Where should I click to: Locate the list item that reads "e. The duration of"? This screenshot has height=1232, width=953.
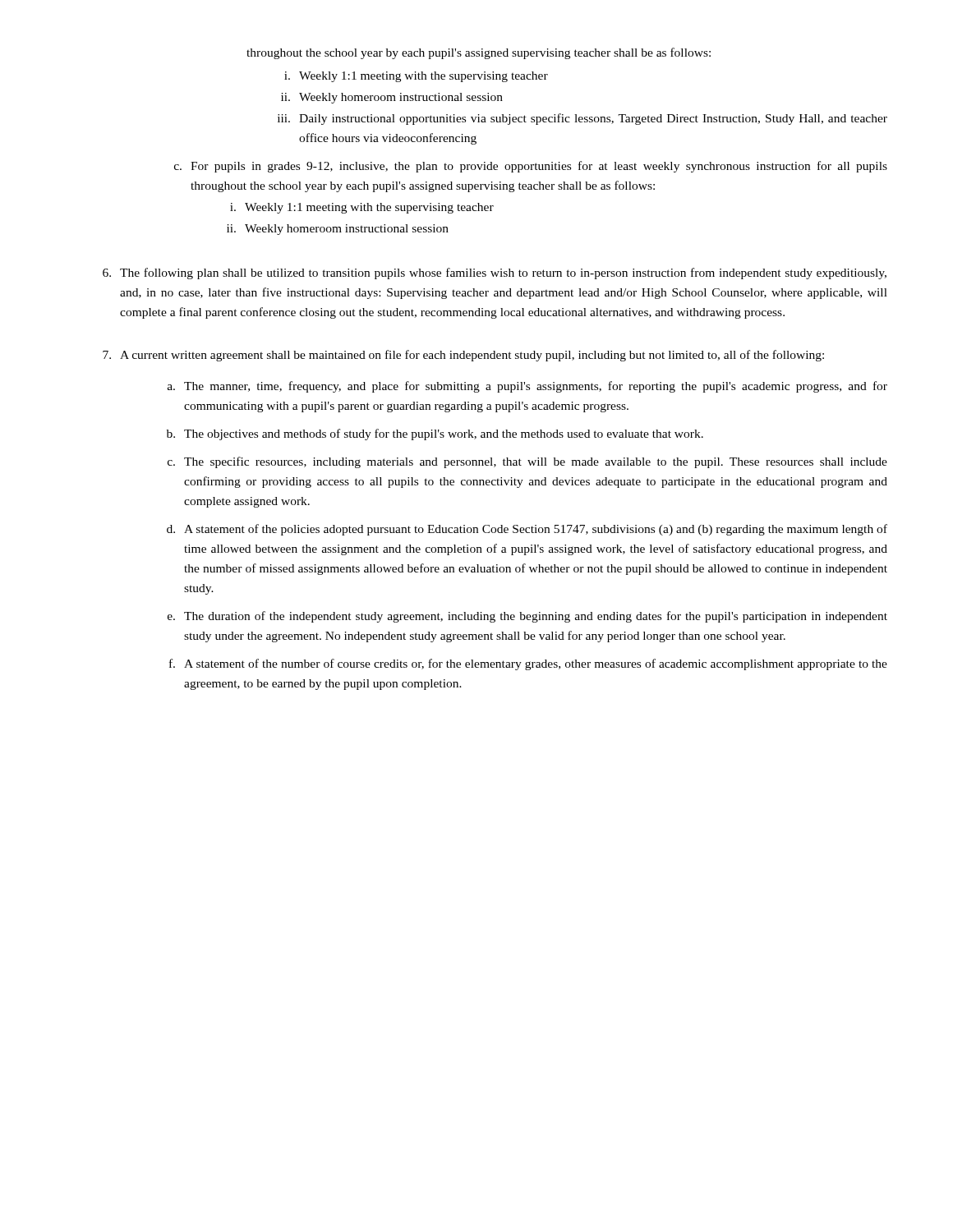522,626
